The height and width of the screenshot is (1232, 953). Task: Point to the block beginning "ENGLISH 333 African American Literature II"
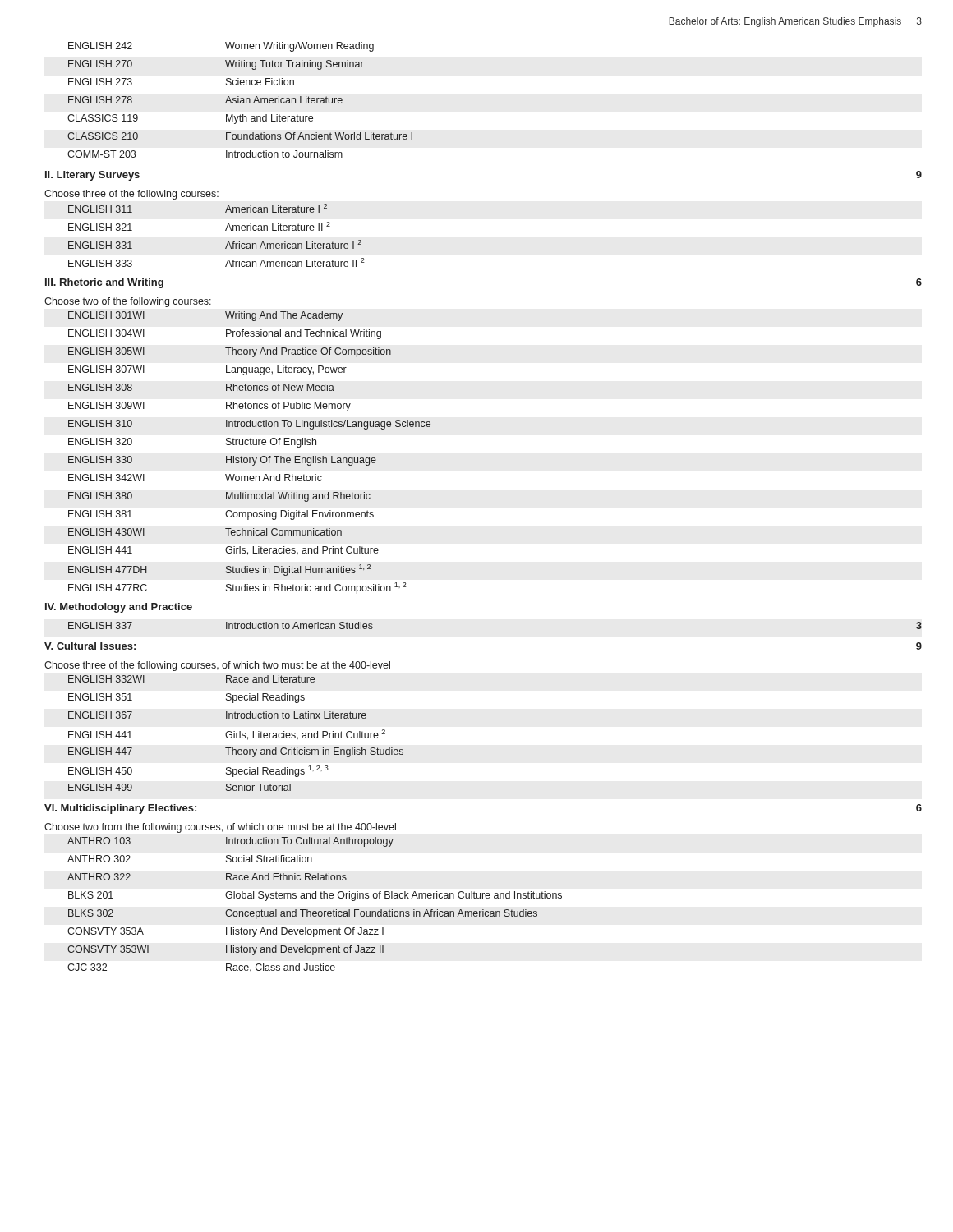click(97, 262)
